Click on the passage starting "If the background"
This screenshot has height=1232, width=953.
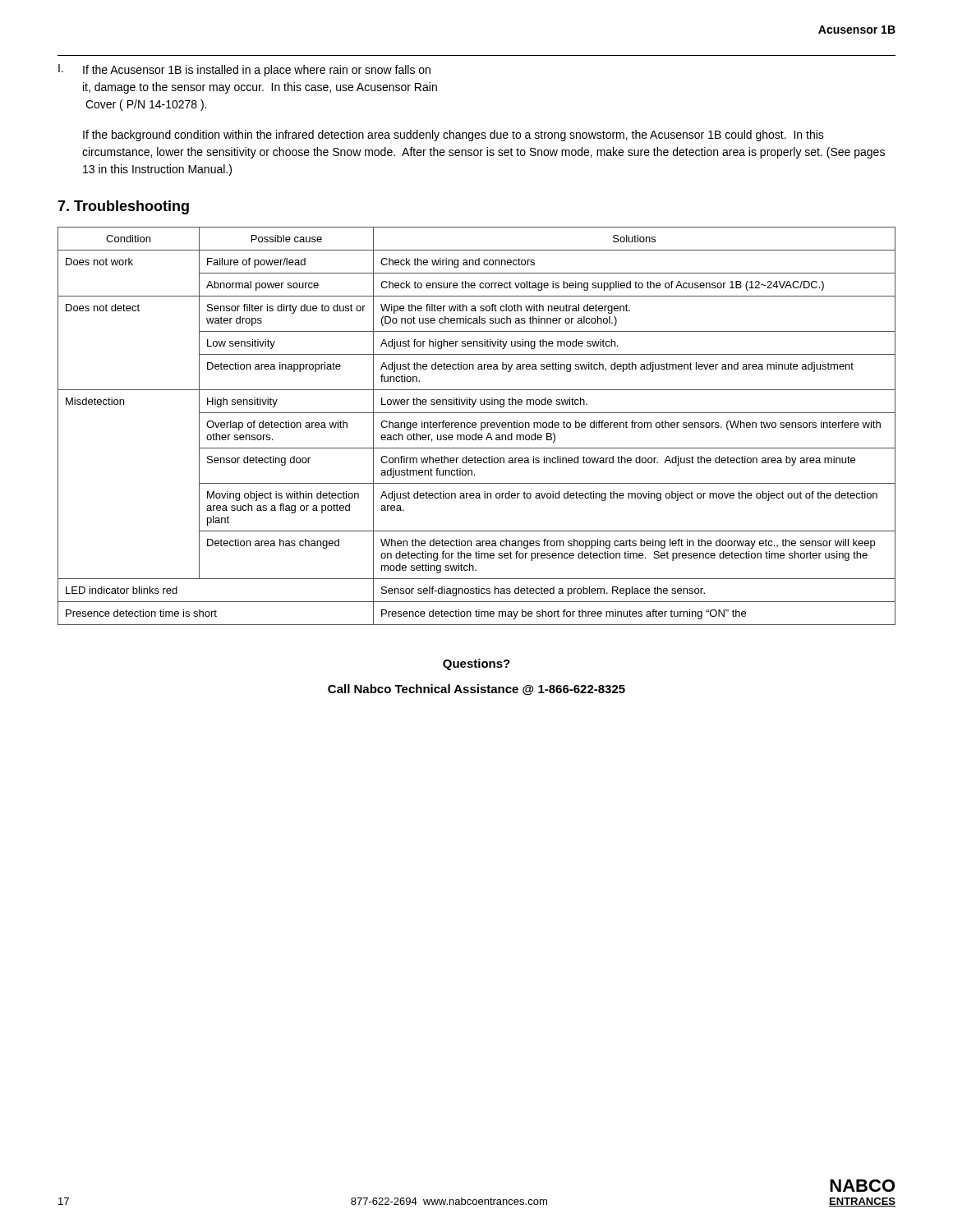484,152
